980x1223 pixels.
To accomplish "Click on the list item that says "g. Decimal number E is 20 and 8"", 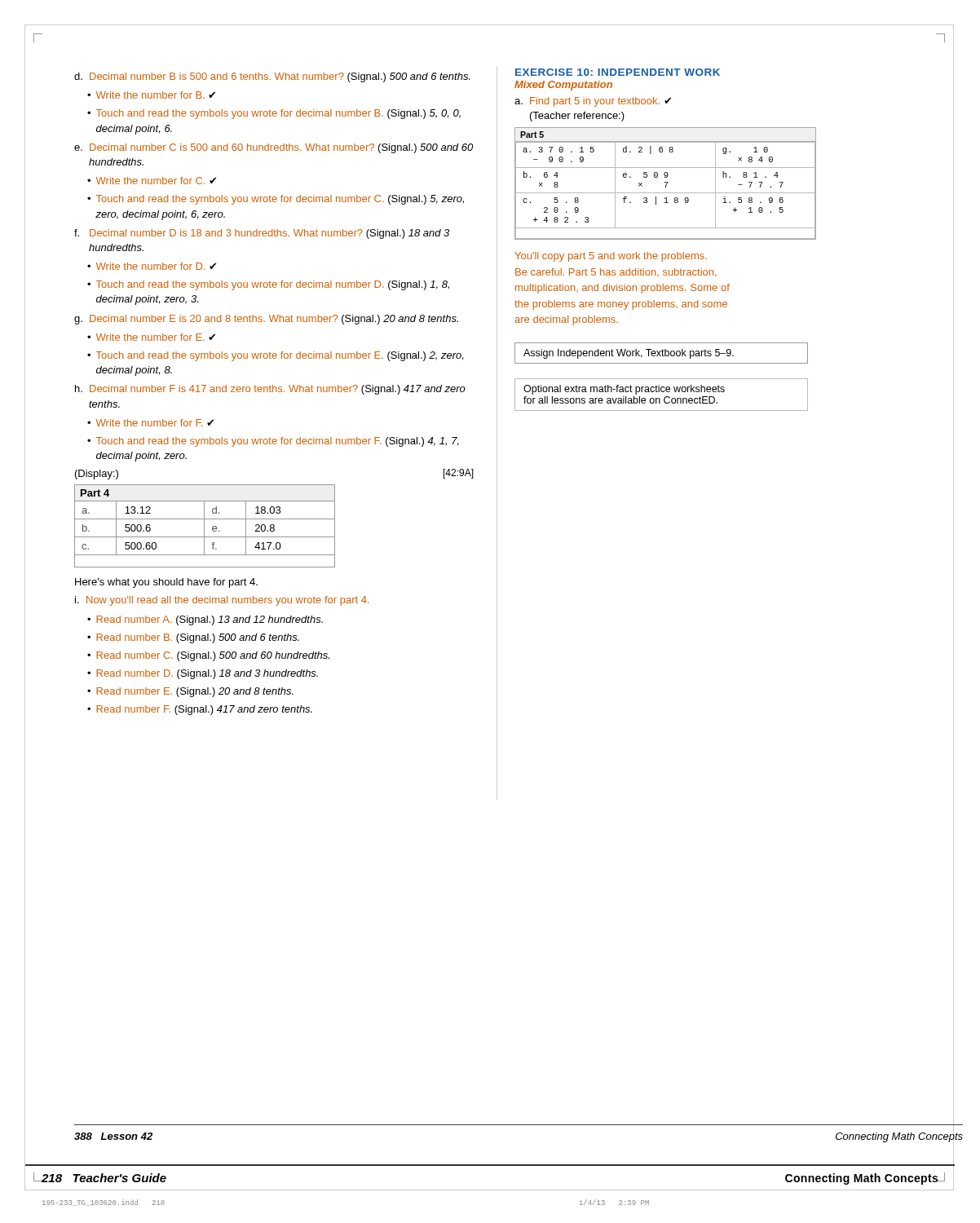I will 274,319.
